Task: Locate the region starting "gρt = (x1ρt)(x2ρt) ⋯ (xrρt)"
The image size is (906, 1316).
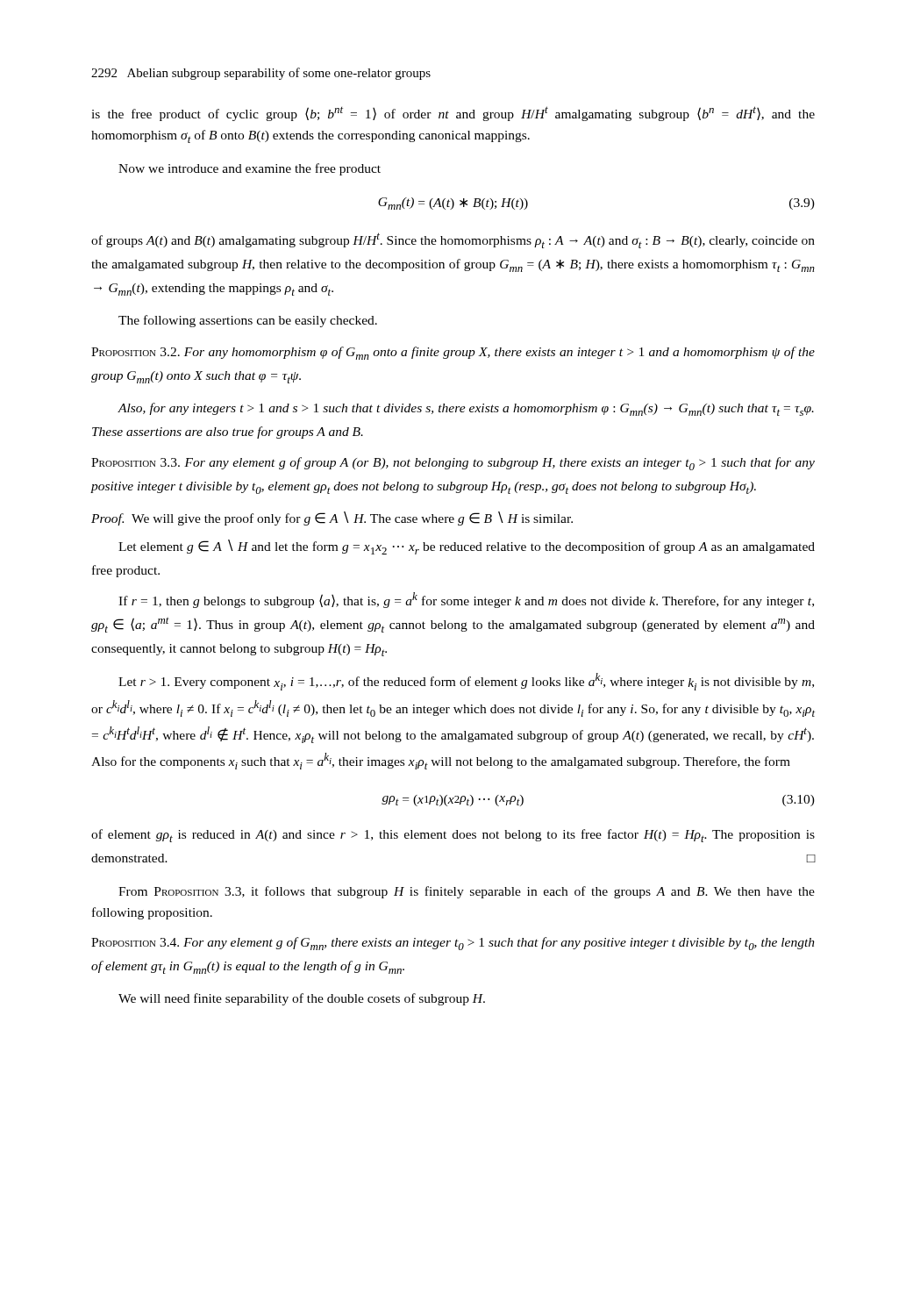Action: click(434, 801)
